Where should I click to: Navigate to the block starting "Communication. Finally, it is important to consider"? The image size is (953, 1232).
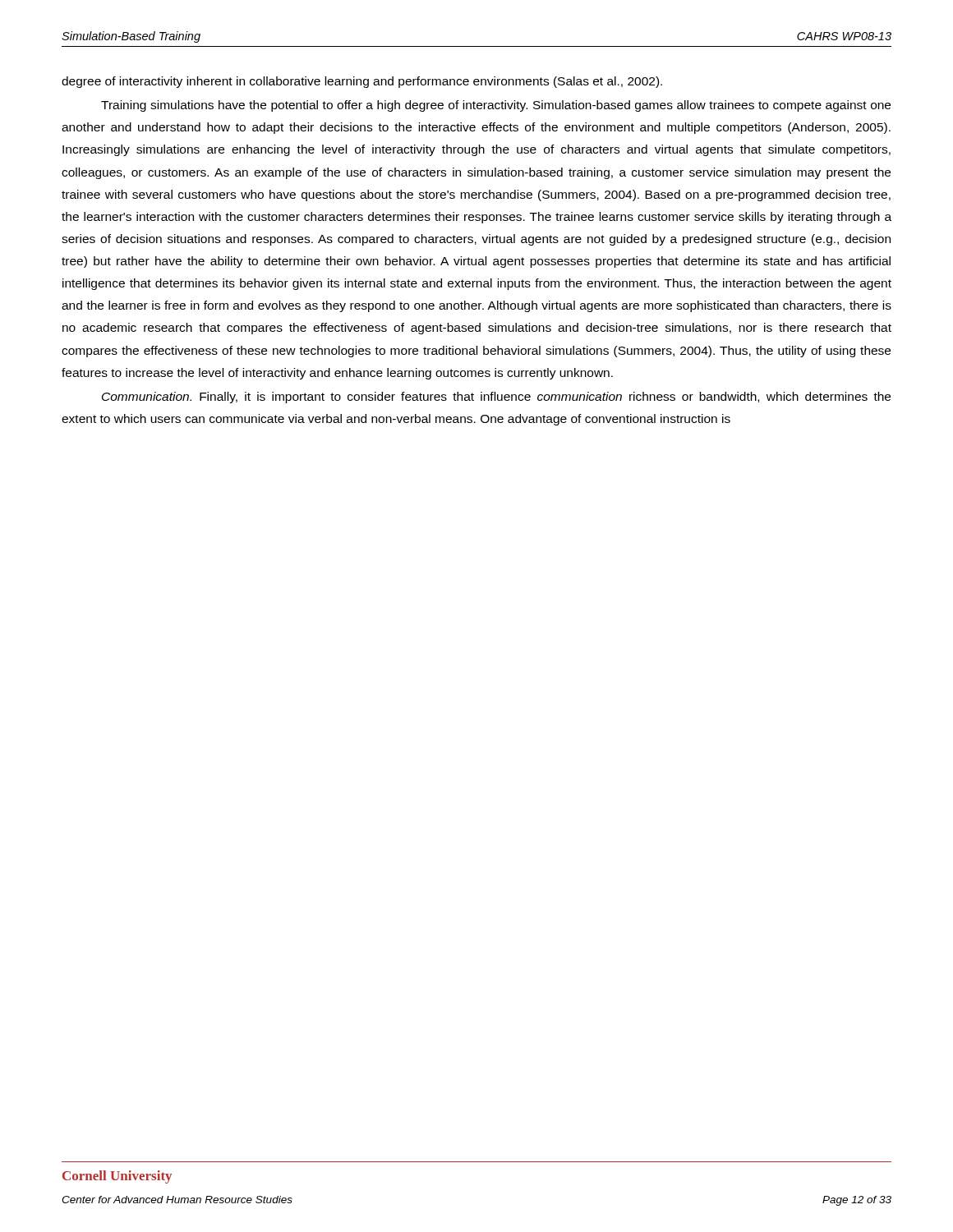tap(476, 407)
